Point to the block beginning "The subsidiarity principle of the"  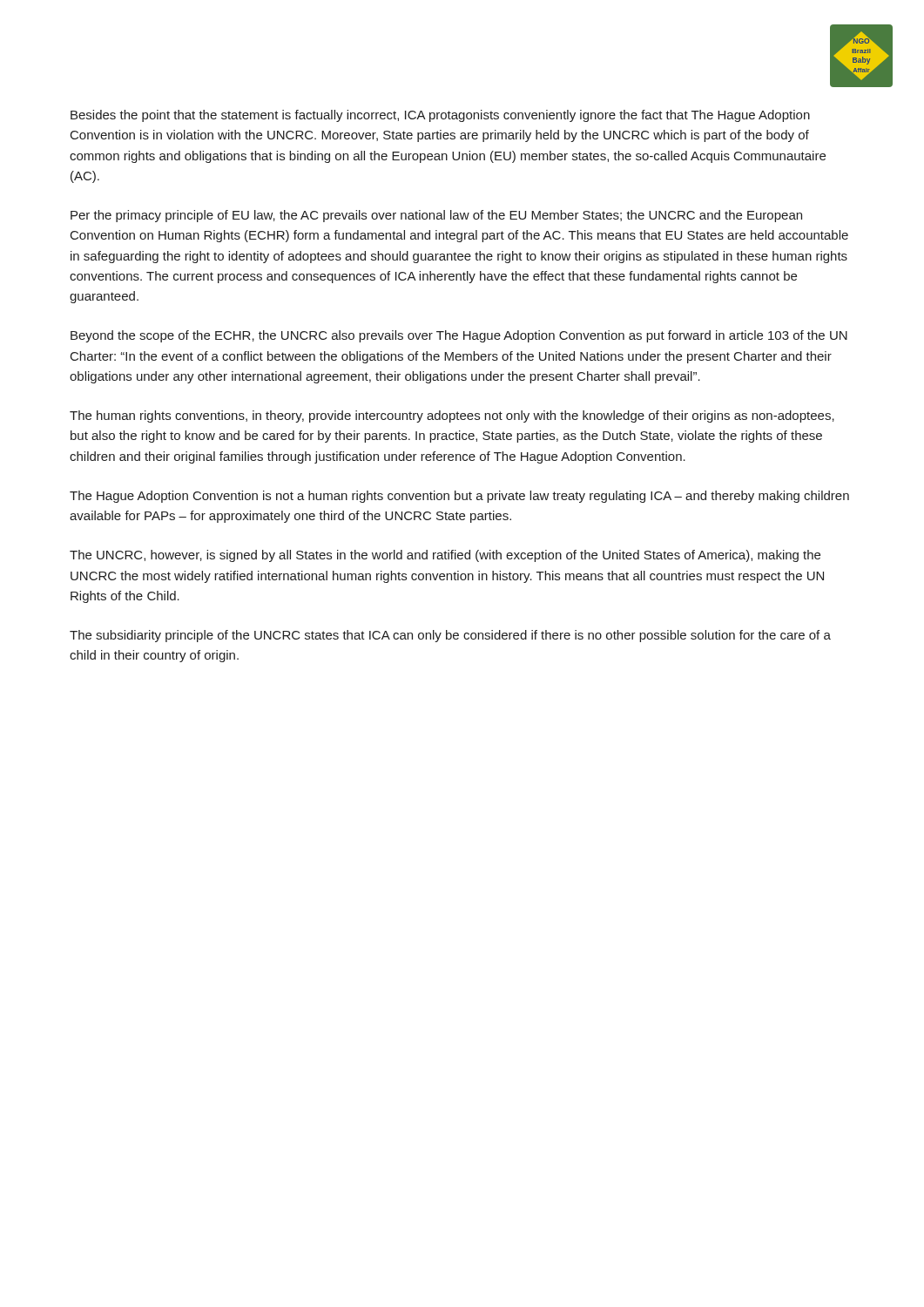450,645
